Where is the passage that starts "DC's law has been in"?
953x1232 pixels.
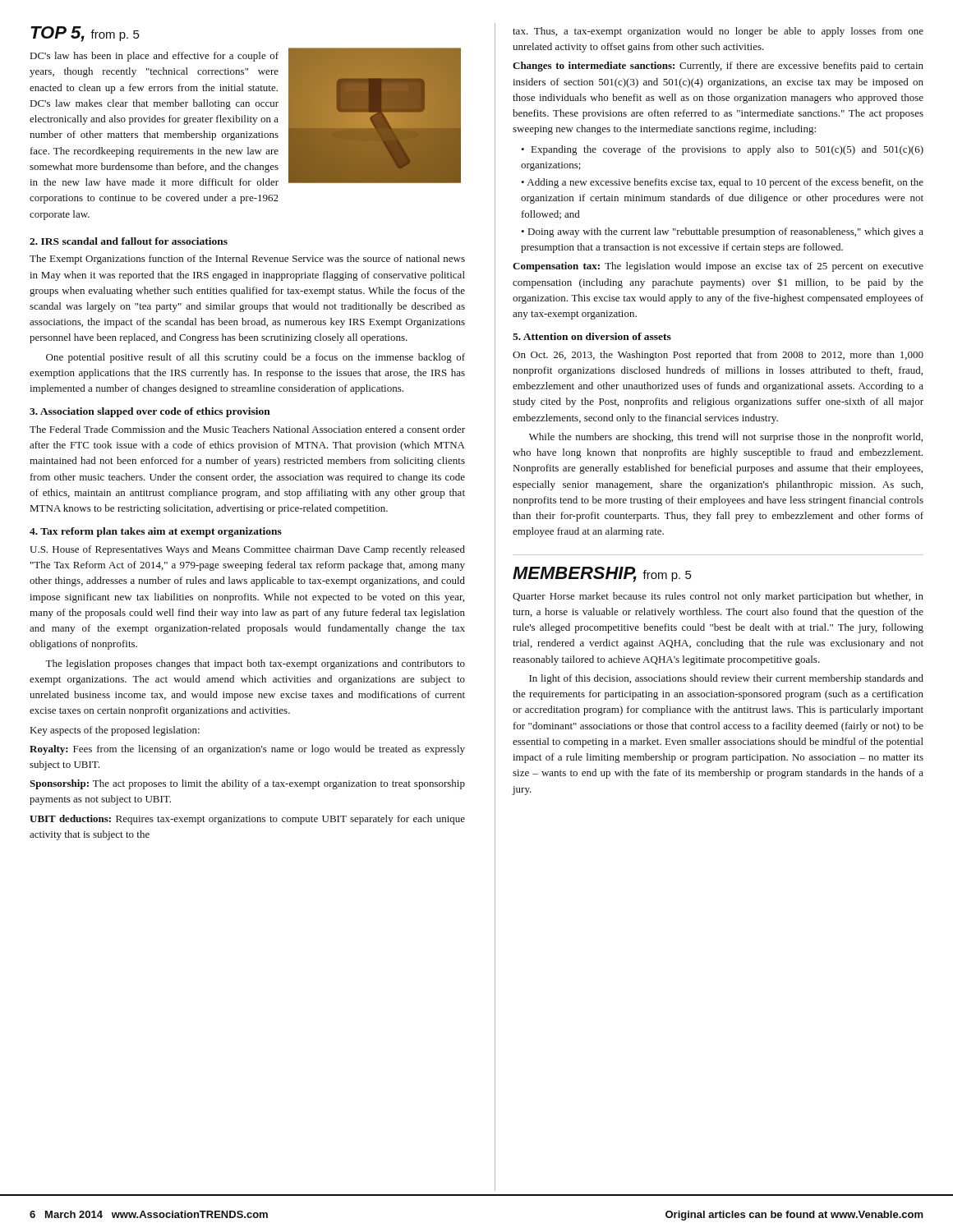(247, 135)
